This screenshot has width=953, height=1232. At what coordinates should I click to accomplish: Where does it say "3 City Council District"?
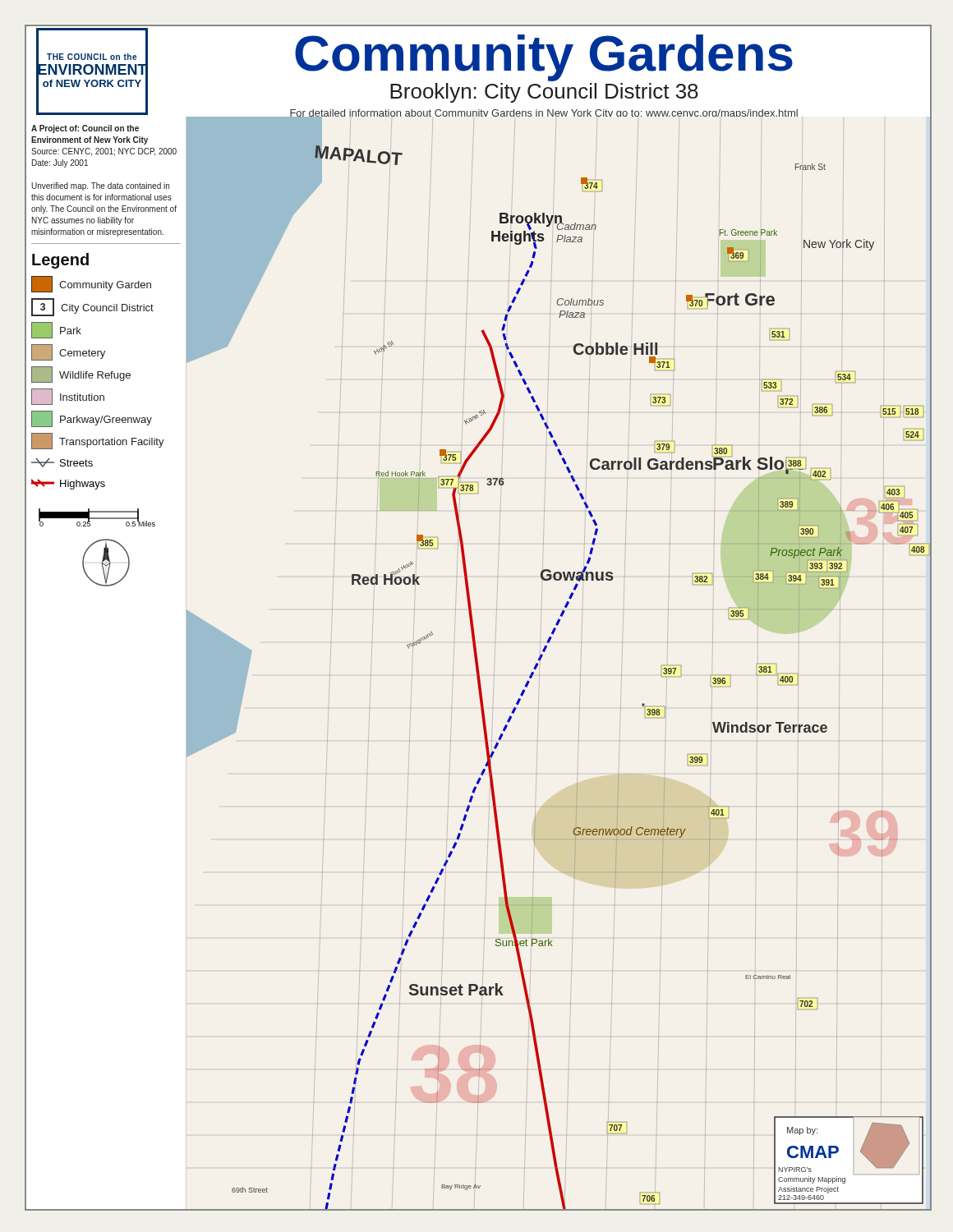[92, 307]
